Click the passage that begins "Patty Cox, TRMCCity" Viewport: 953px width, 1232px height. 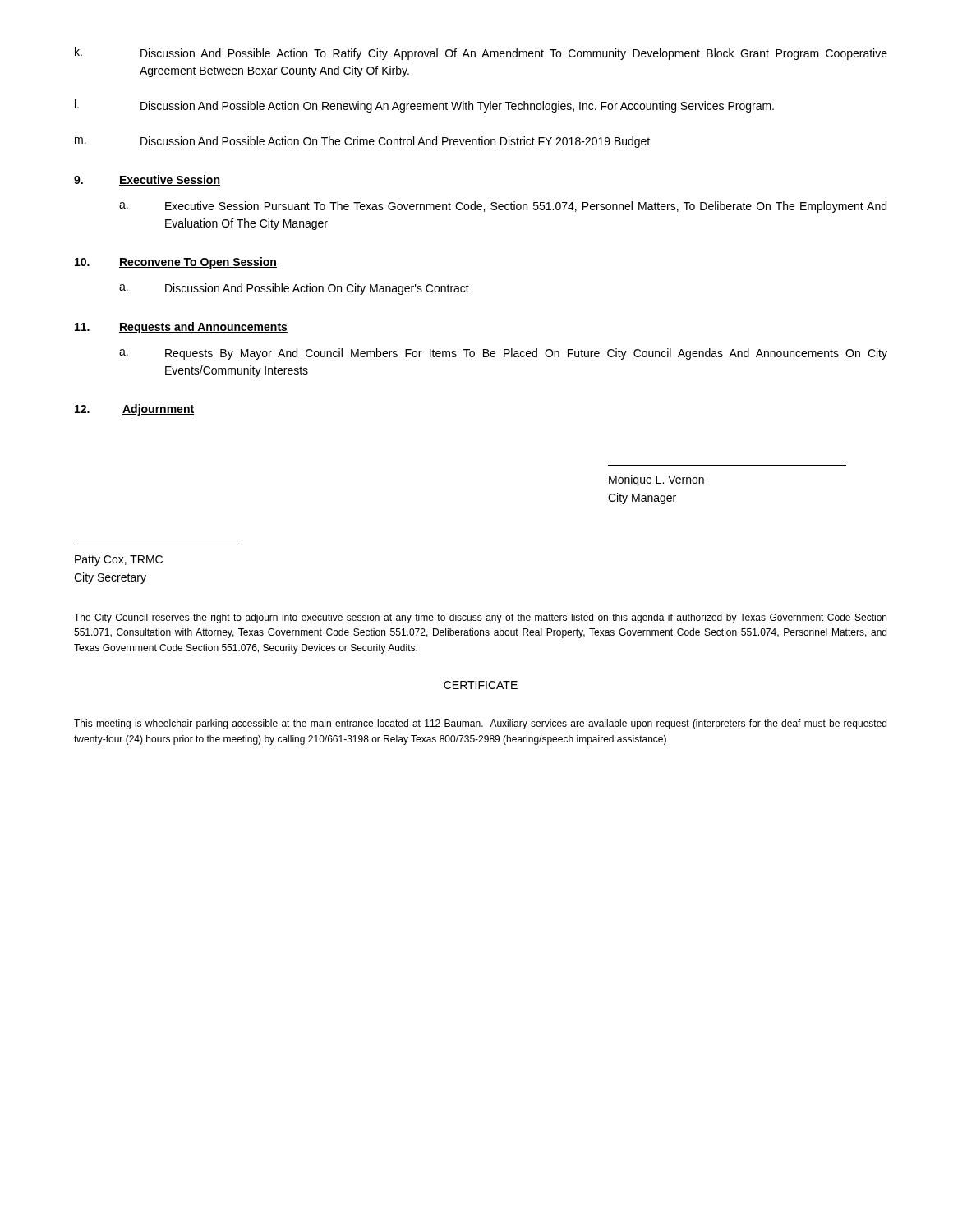[119, 561]
